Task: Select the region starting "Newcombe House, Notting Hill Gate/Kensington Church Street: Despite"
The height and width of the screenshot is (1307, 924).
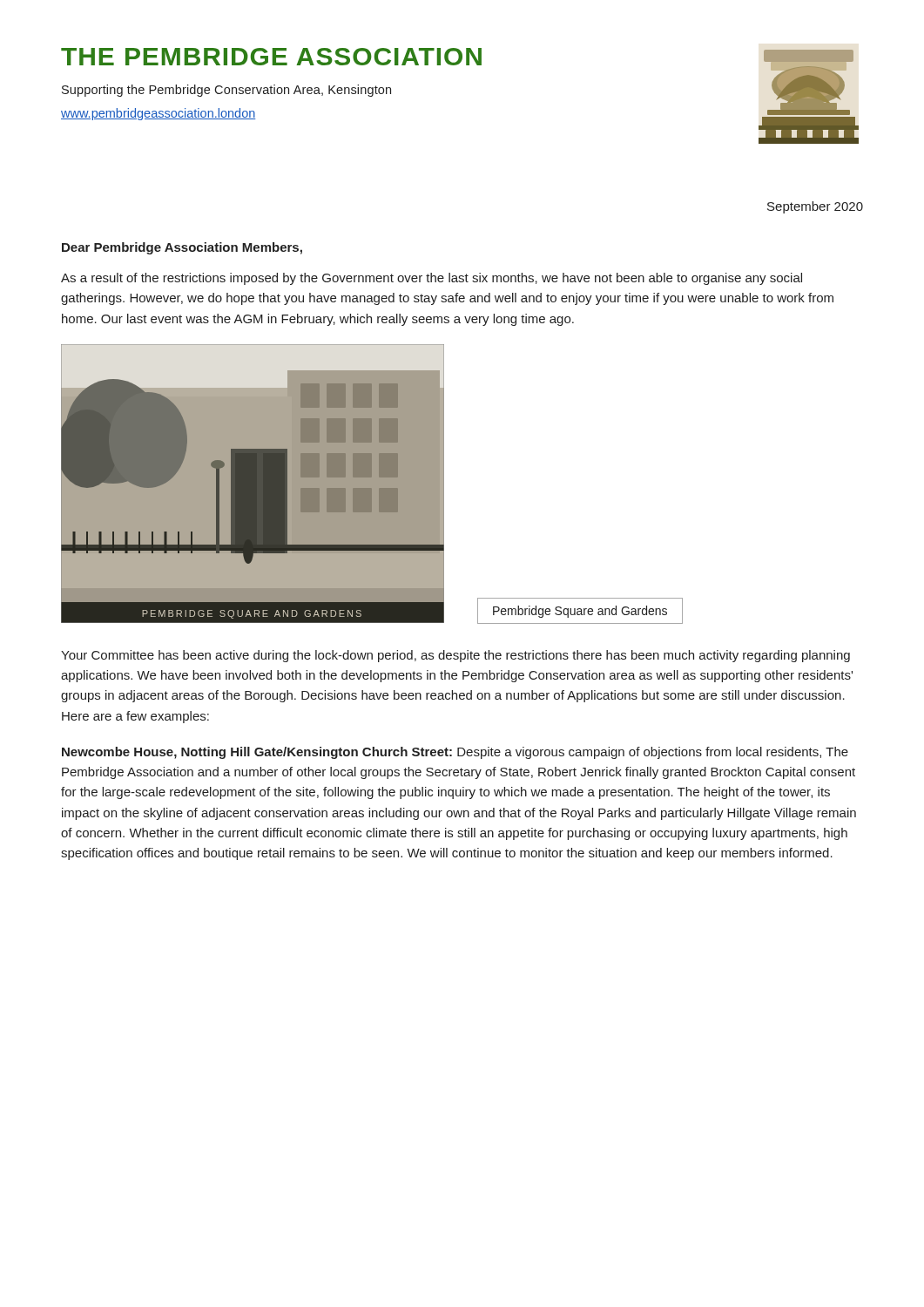Action: pos(462,802)
